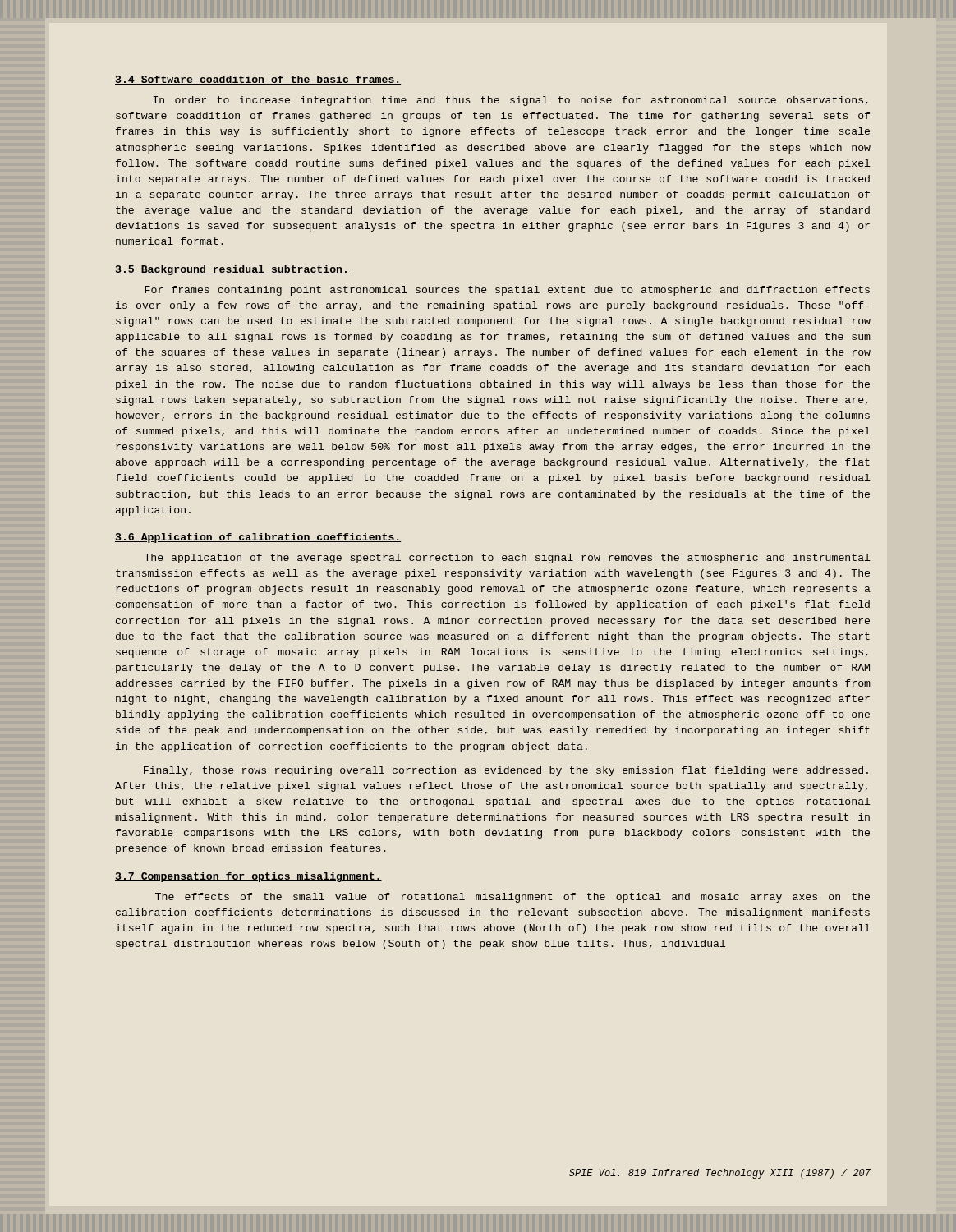Viewport: 956px width, 1232px height.
Task: Navigate to the element starting "The effects of the small value"
Action: [x=493, y=921]
